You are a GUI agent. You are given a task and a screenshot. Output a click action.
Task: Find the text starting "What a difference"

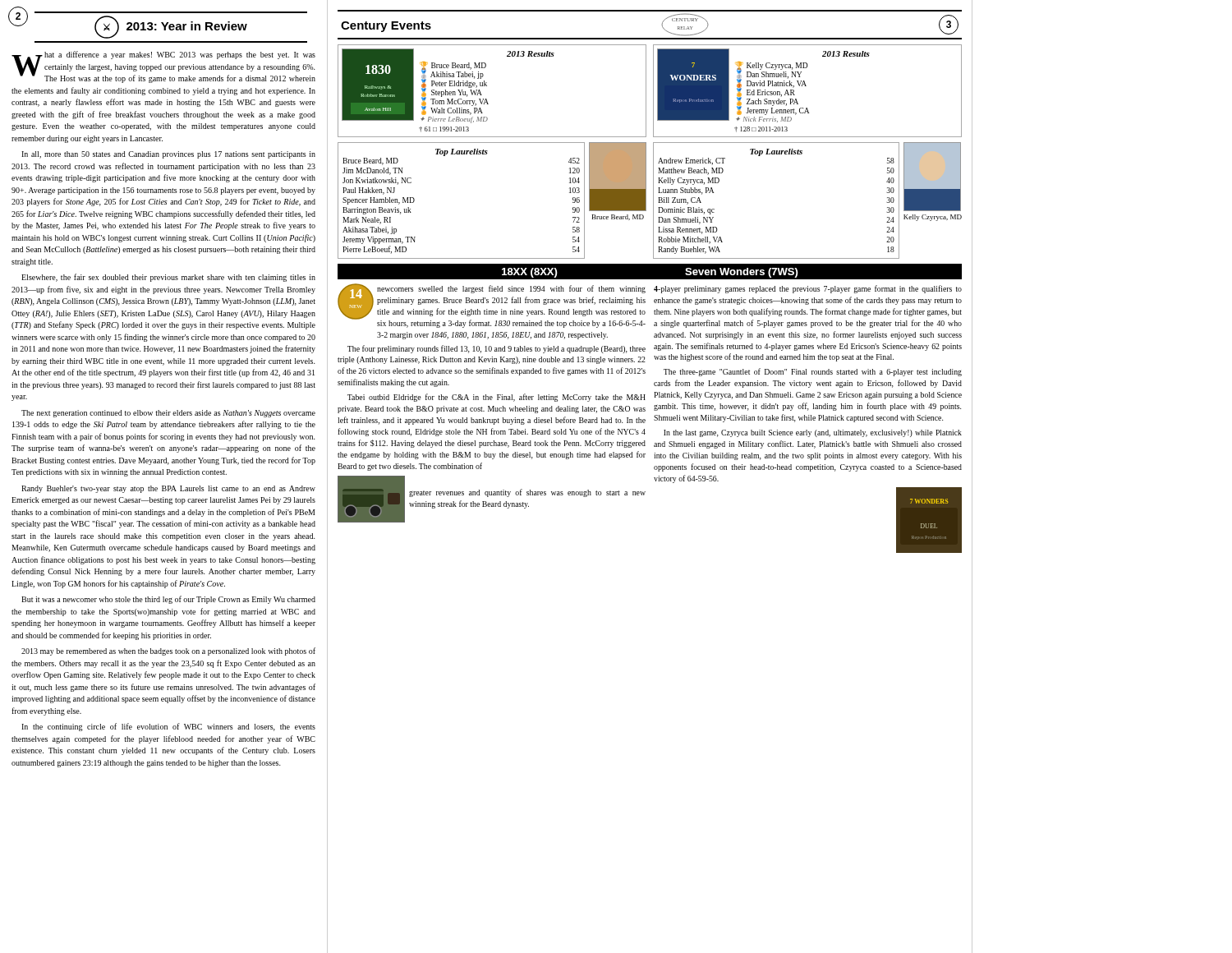point(163,409)
